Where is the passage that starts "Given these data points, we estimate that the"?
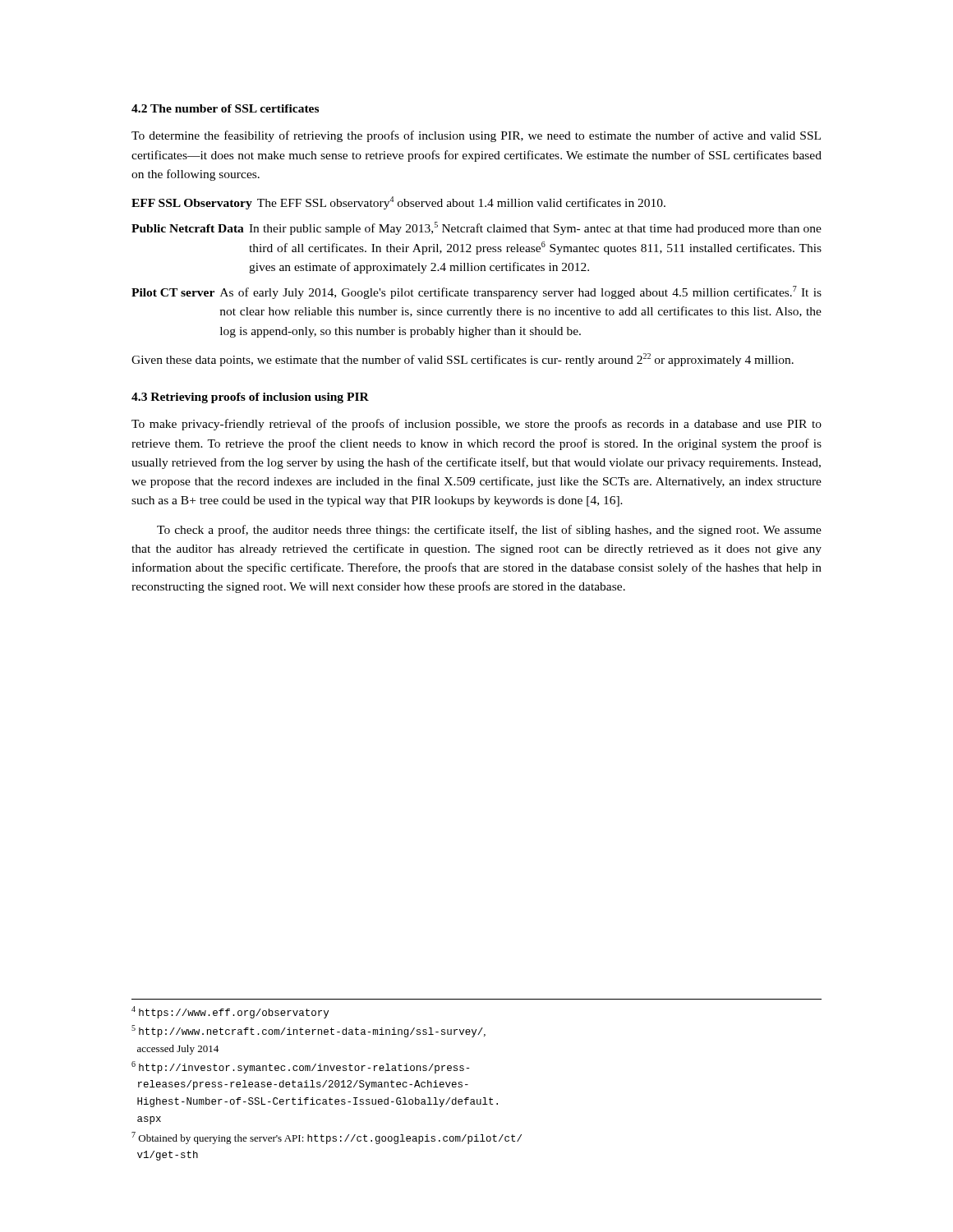Image resolution: width=953 pixels, height=1232 pixels. (x=463, y=359)
